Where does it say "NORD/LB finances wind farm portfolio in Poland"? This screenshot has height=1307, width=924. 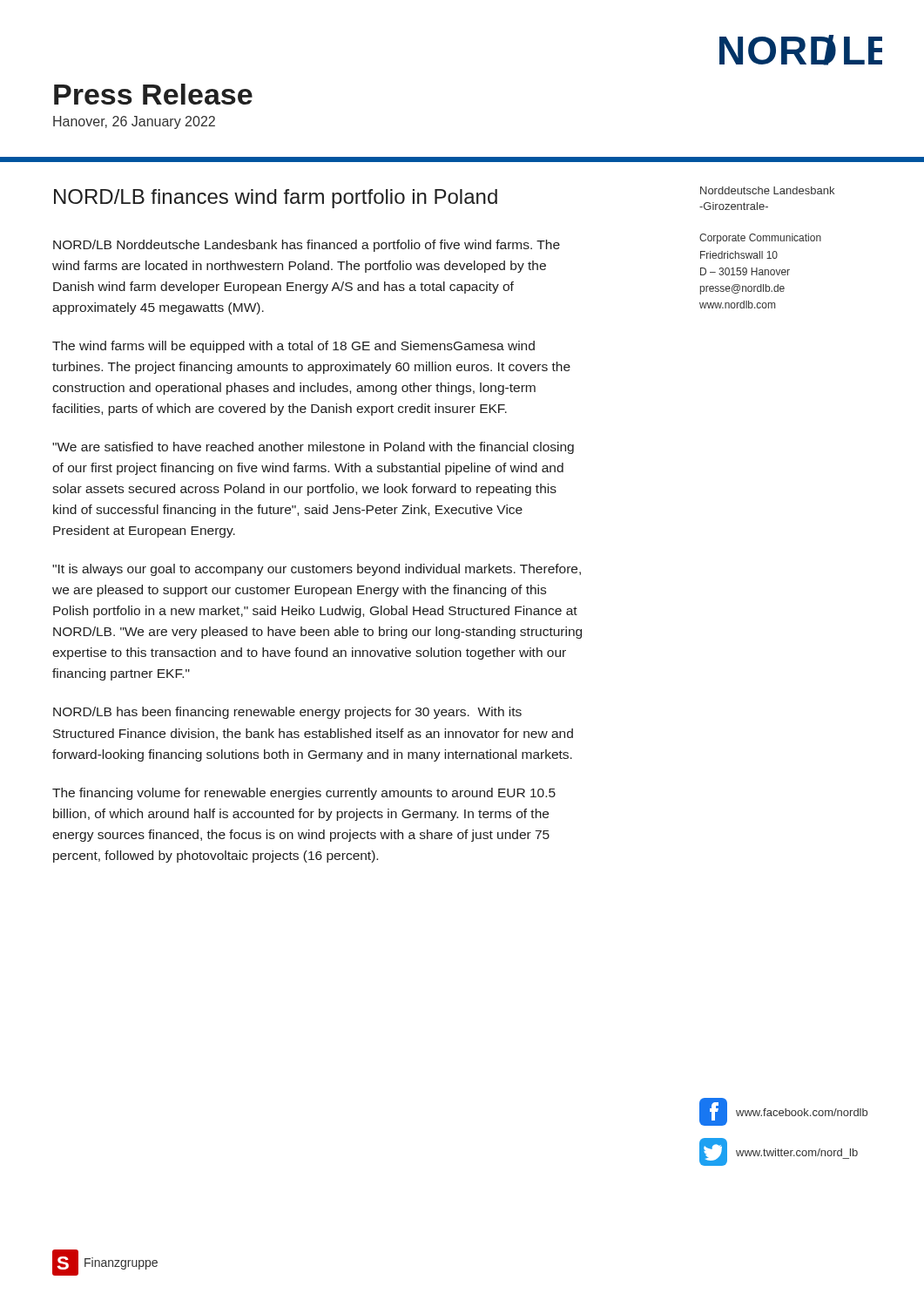point(318,197)
